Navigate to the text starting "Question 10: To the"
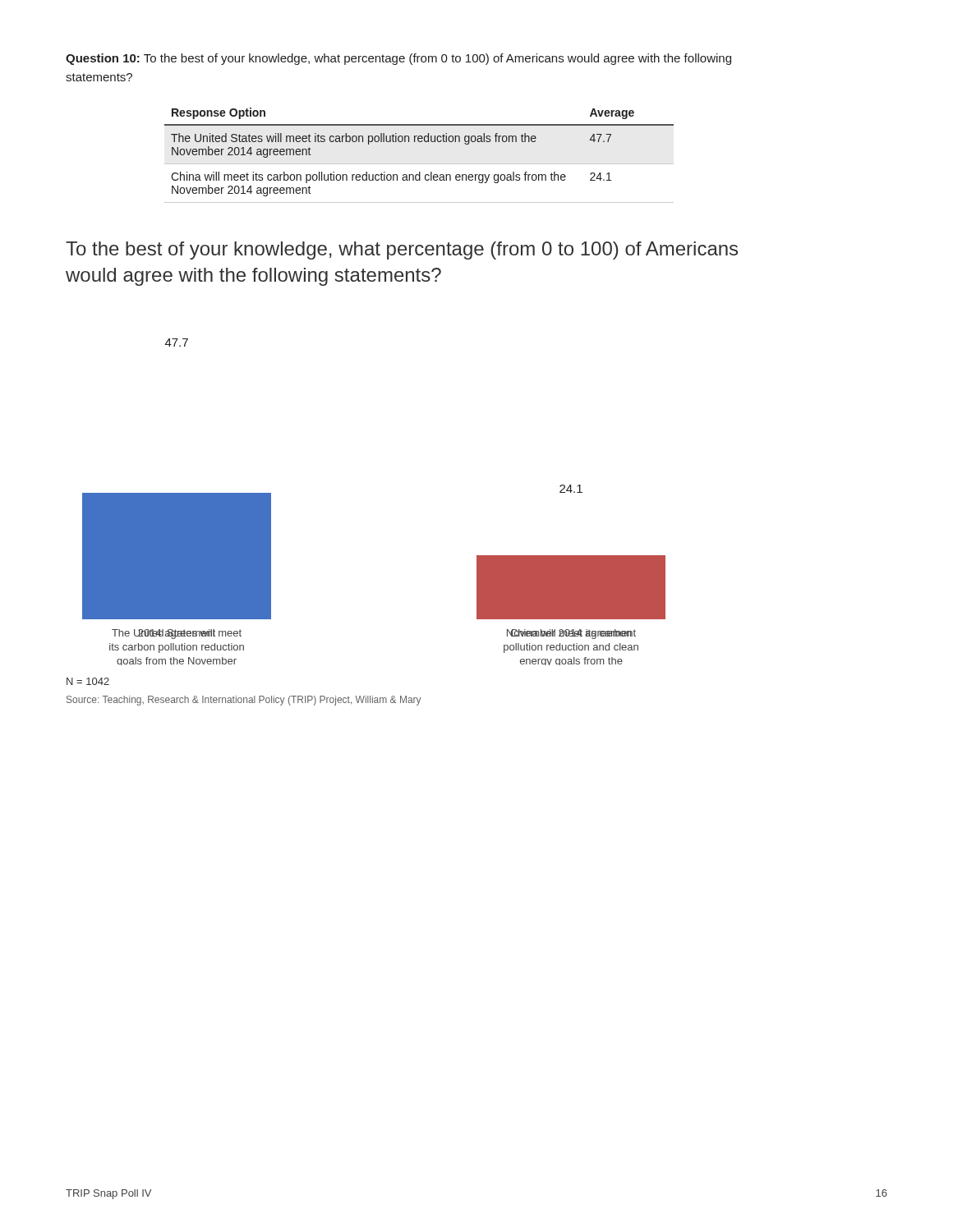This screenshot has height=1232, width=953. pyautogui.click(x=399, y=67)
